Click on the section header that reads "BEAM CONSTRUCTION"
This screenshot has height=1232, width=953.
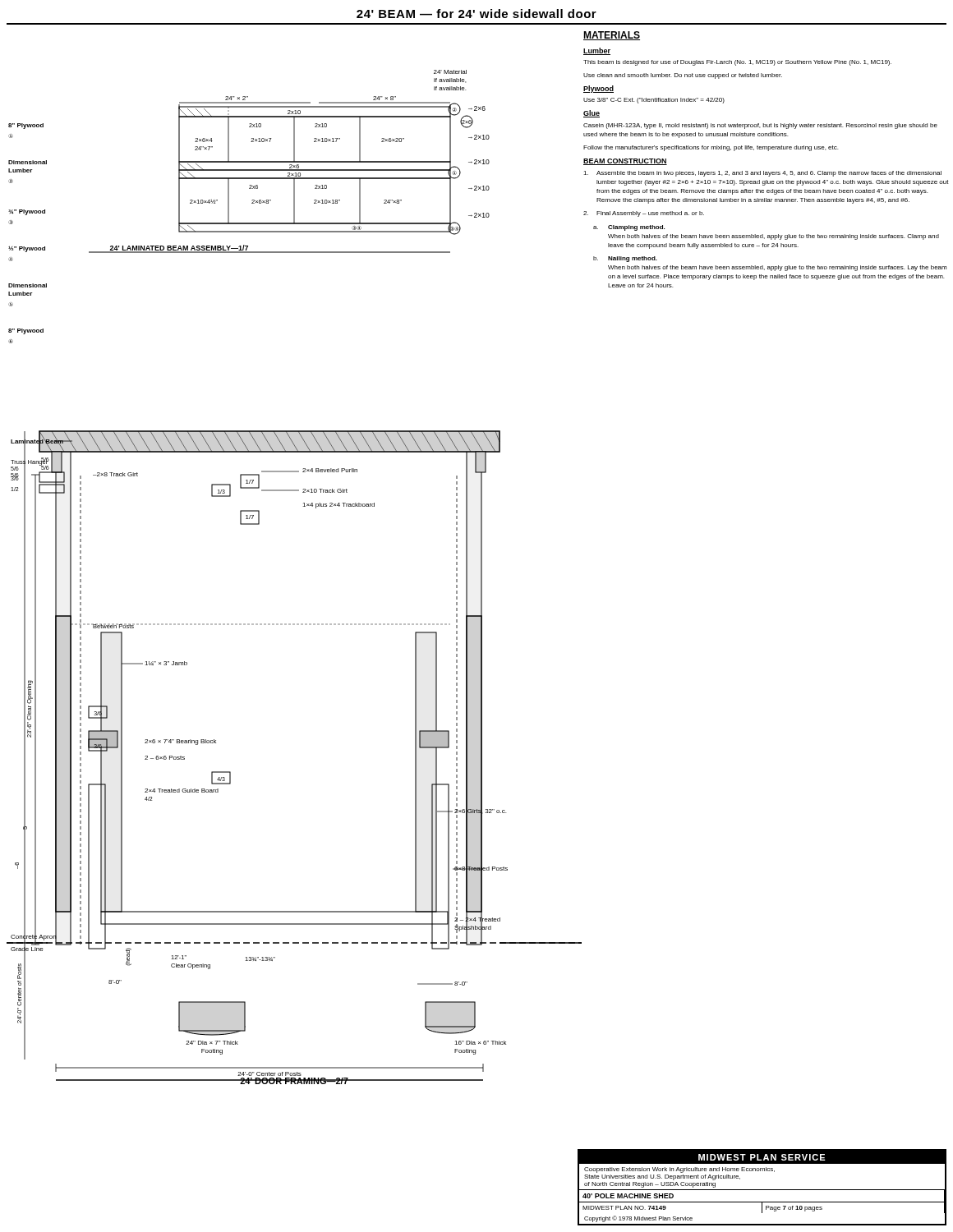(x=625, y=161)
